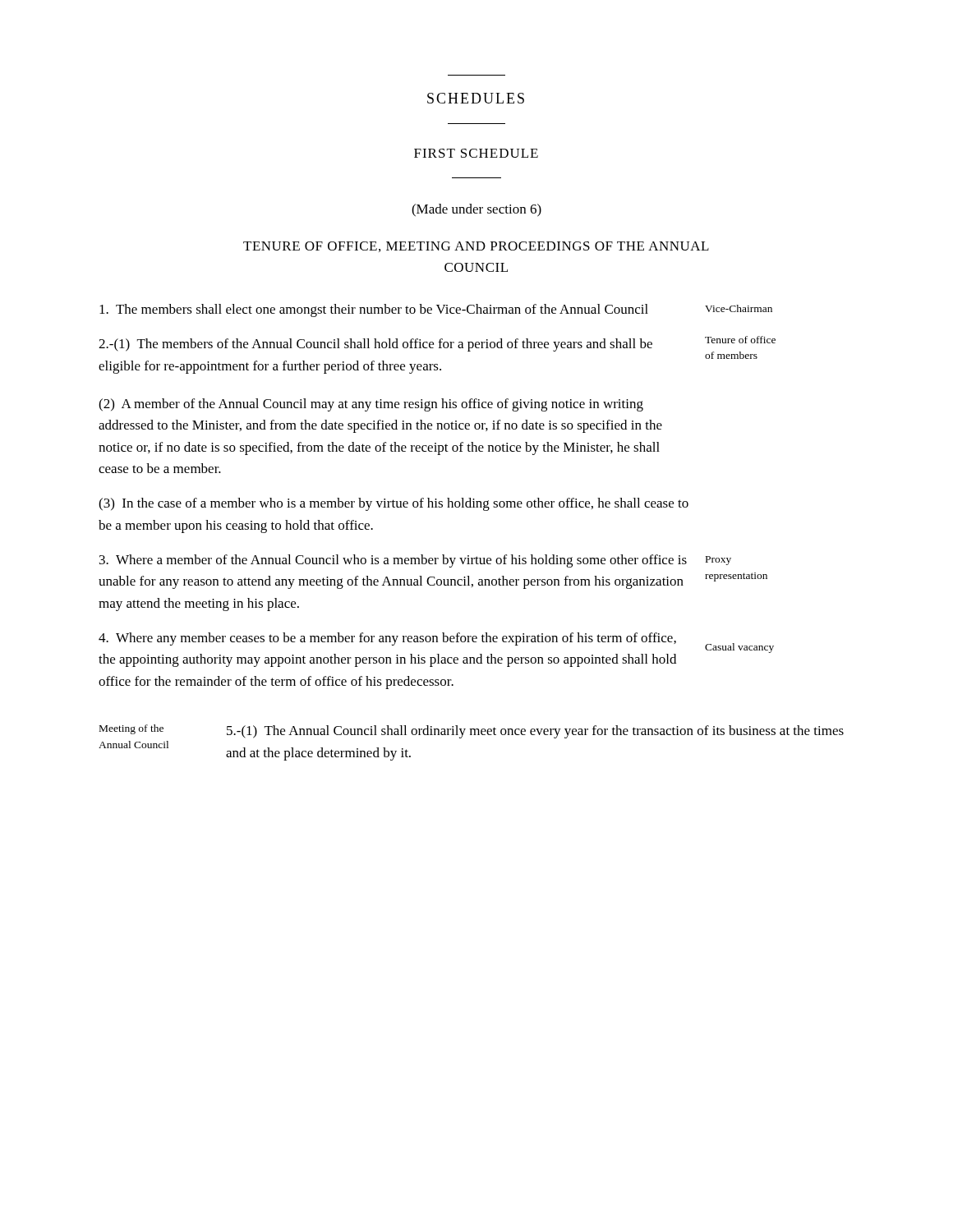This screenshot has width=953, height=1232.
Task: Click on the block starting "FIRST SCHEDULE"
Action: coord(476,153)
